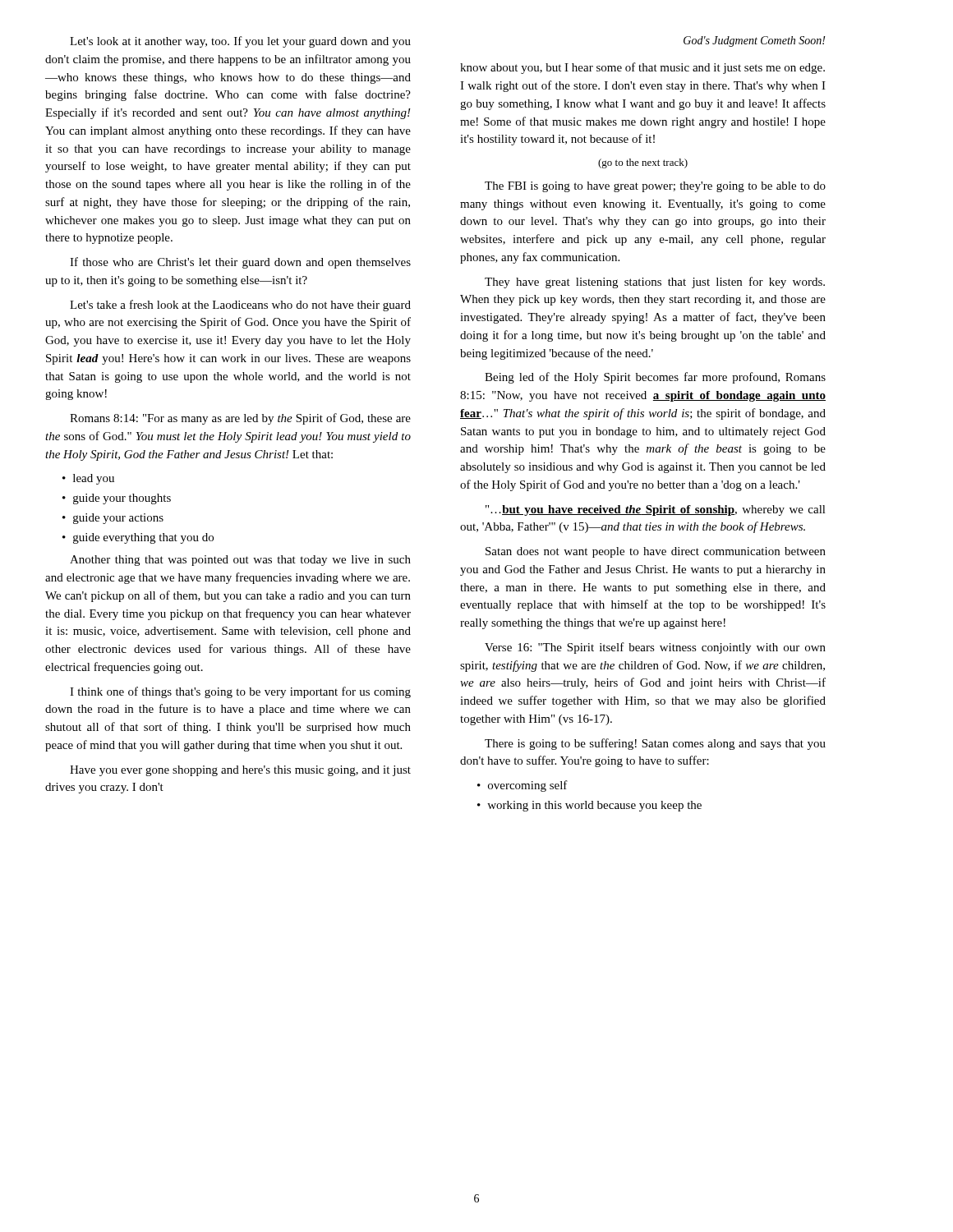Find the text starting "Romans 8:14: "For as"
953x1232 pixels.
click(228, 437)
